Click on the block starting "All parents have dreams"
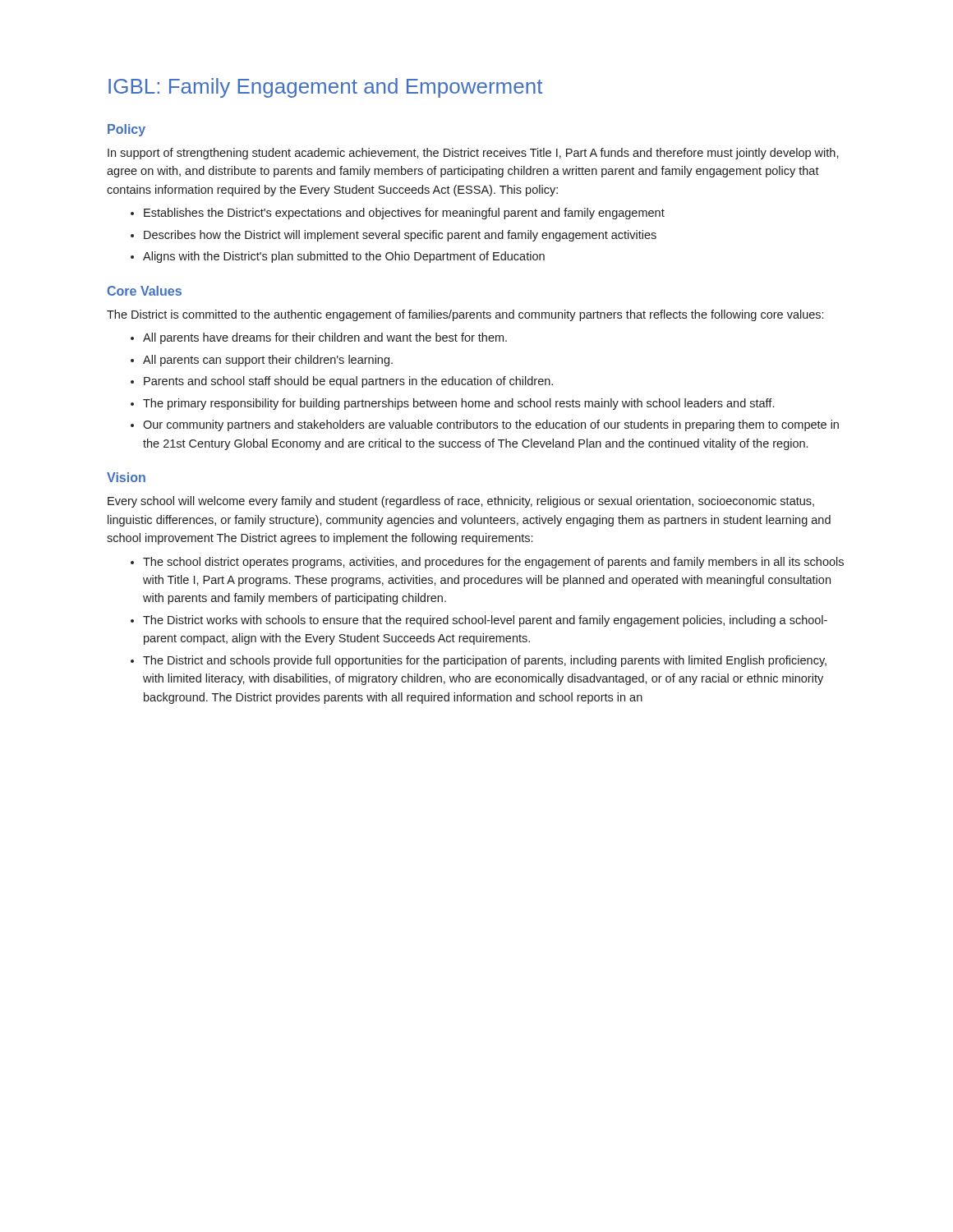This screenshot has height=1232, width=953. click(x=325, y=338)
